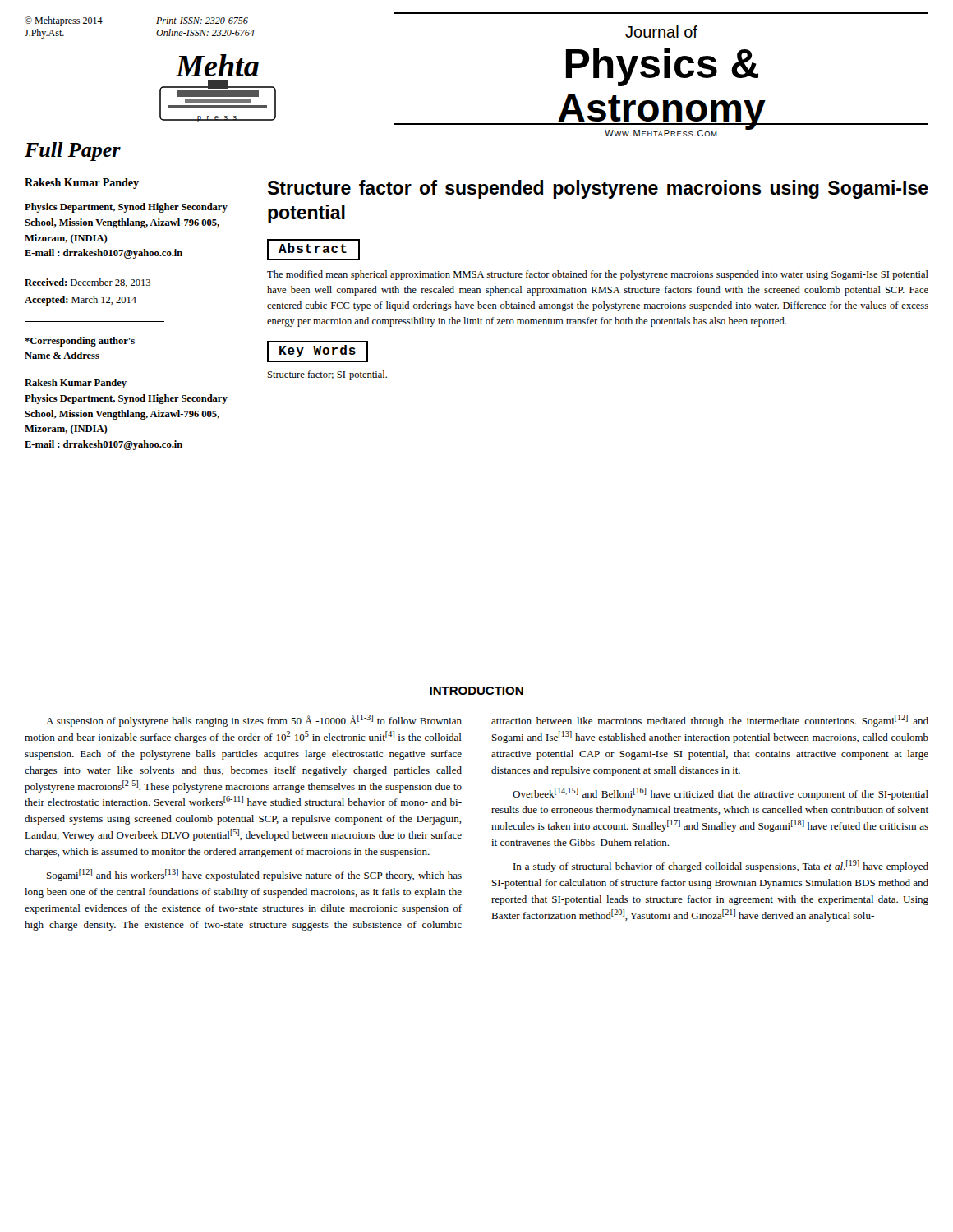Click on the text that says "Structure factor; SI-potential."
The image size is (953, 1232).
point(327,374)
